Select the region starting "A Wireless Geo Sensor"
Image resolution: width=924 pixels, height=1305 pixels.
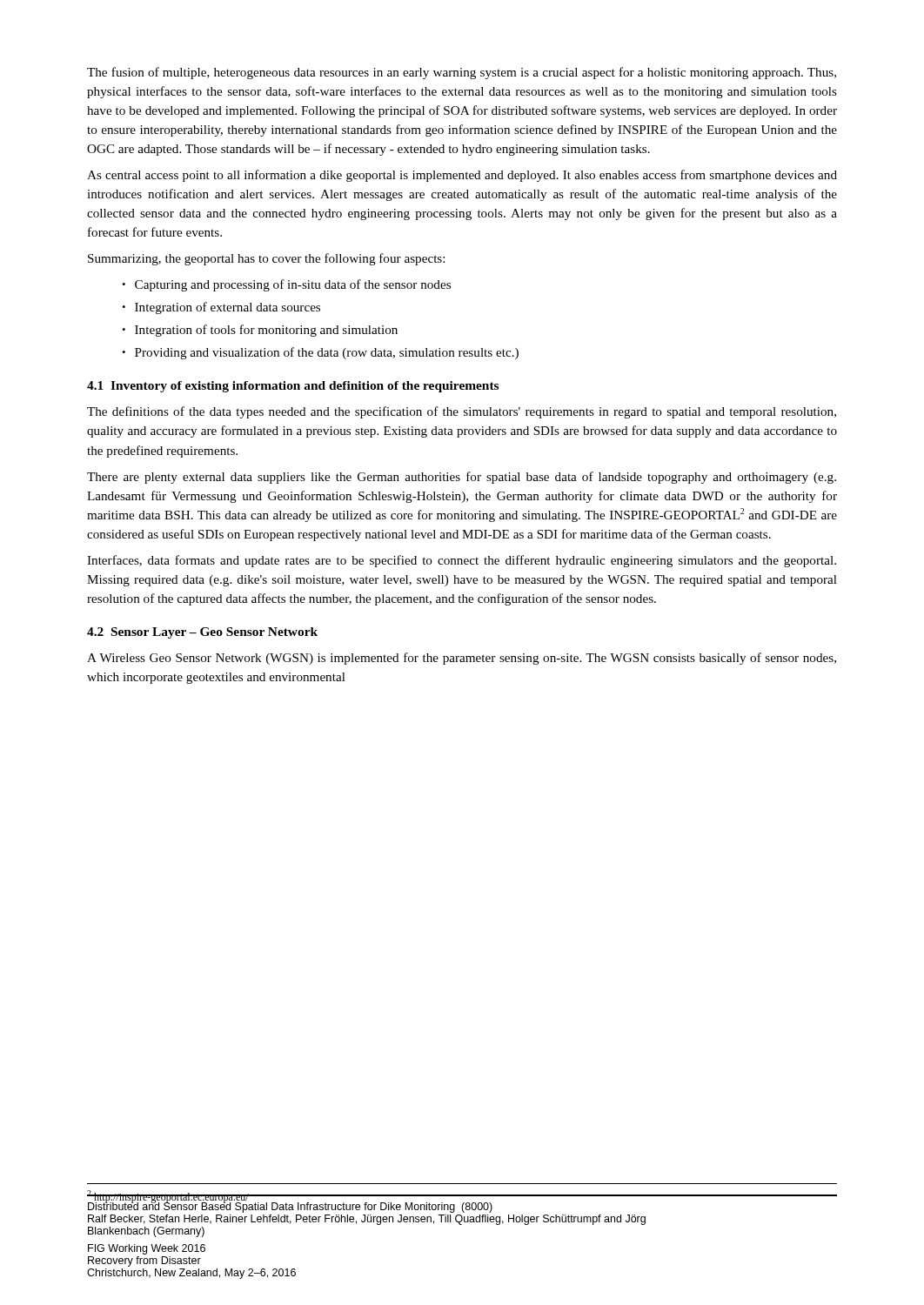point(462,667)
